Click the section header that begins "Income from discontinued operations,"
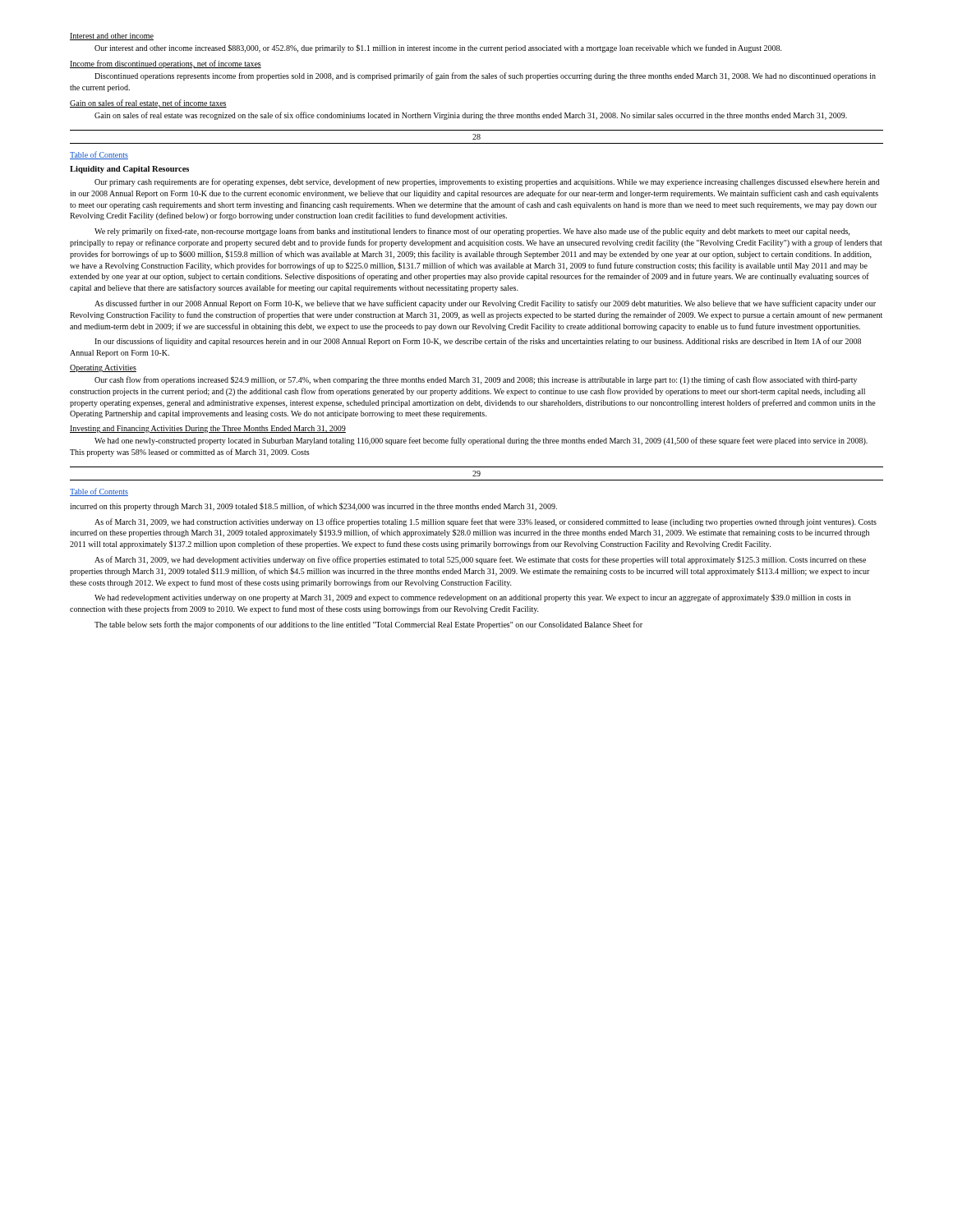 point(165,64)
